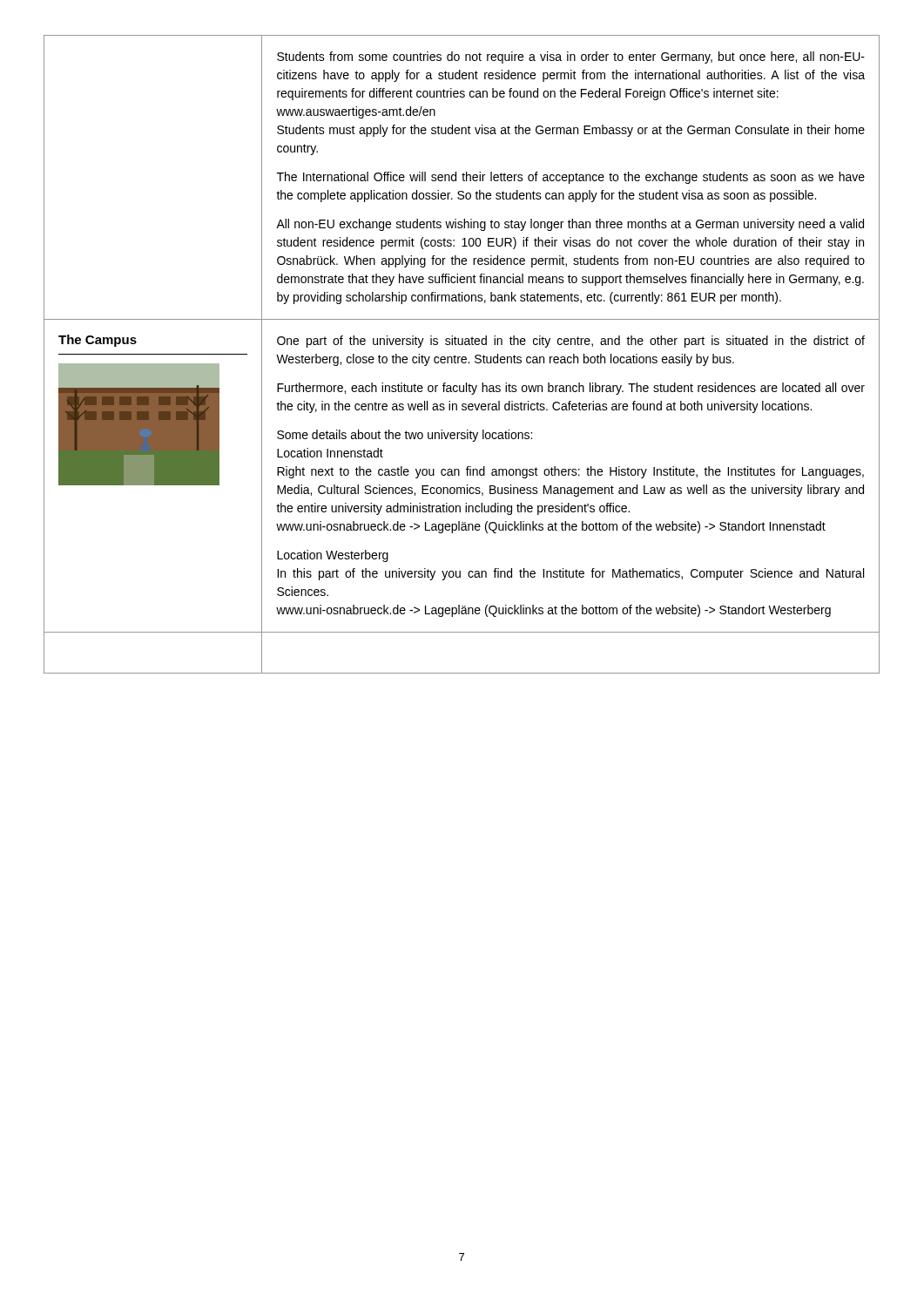Find the text starting "One part of the"

coord(571,476)
